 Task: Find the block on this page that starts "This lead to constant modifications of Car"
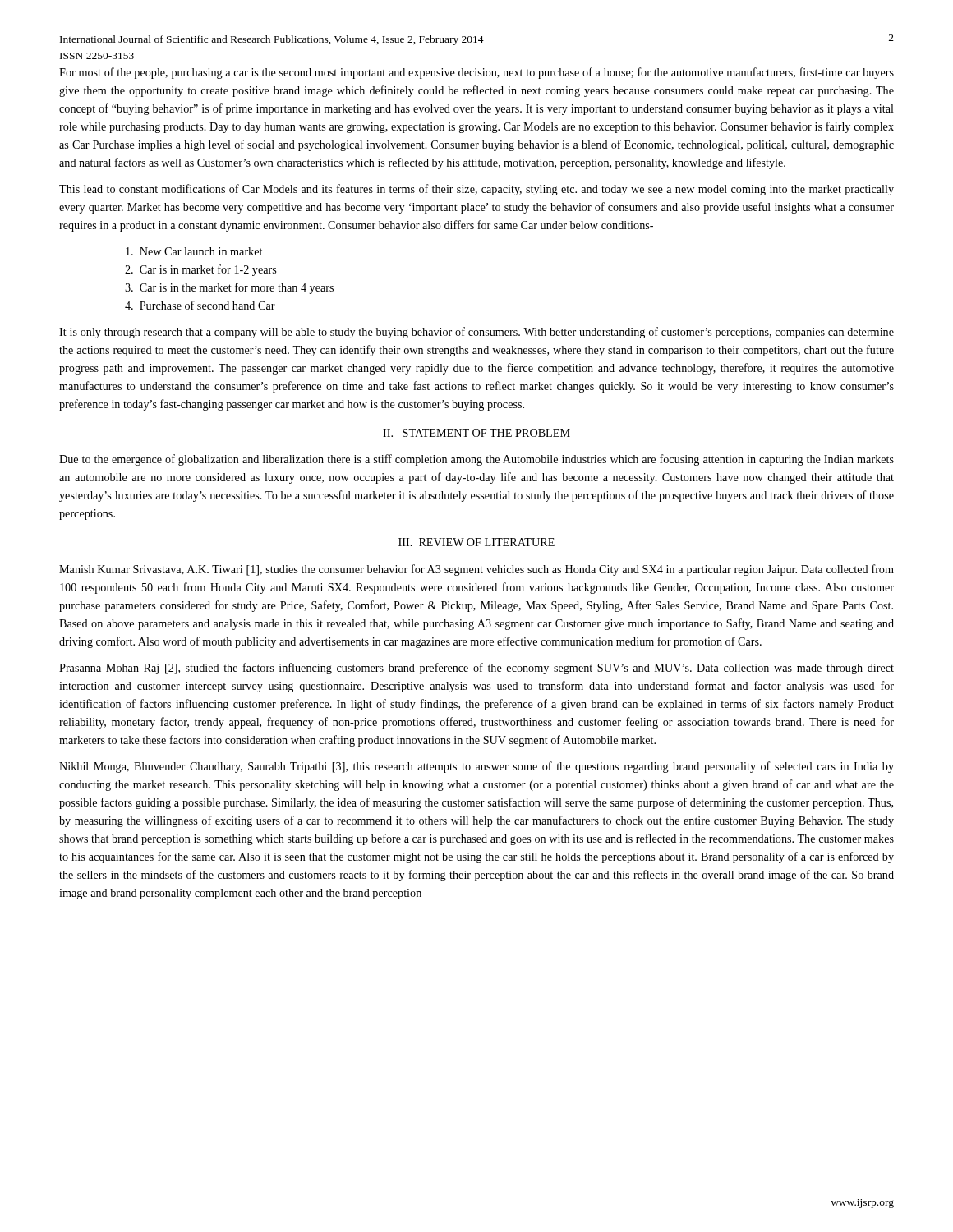coord(476,207)
